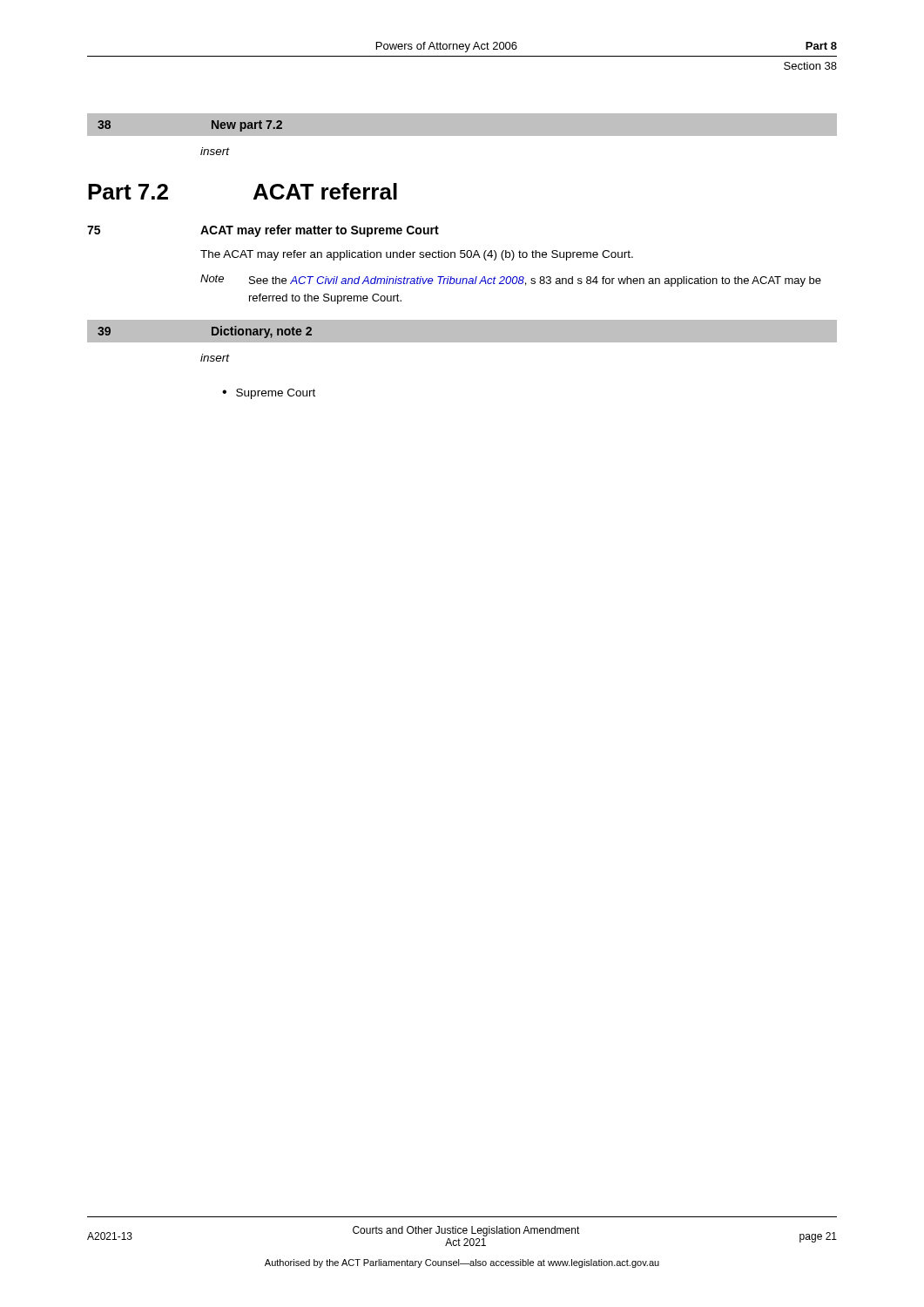This screenshot has height=1307, width=924.
Task: Click on the list item that says "• Supreme Court"
Action: (x=269, y=394)
